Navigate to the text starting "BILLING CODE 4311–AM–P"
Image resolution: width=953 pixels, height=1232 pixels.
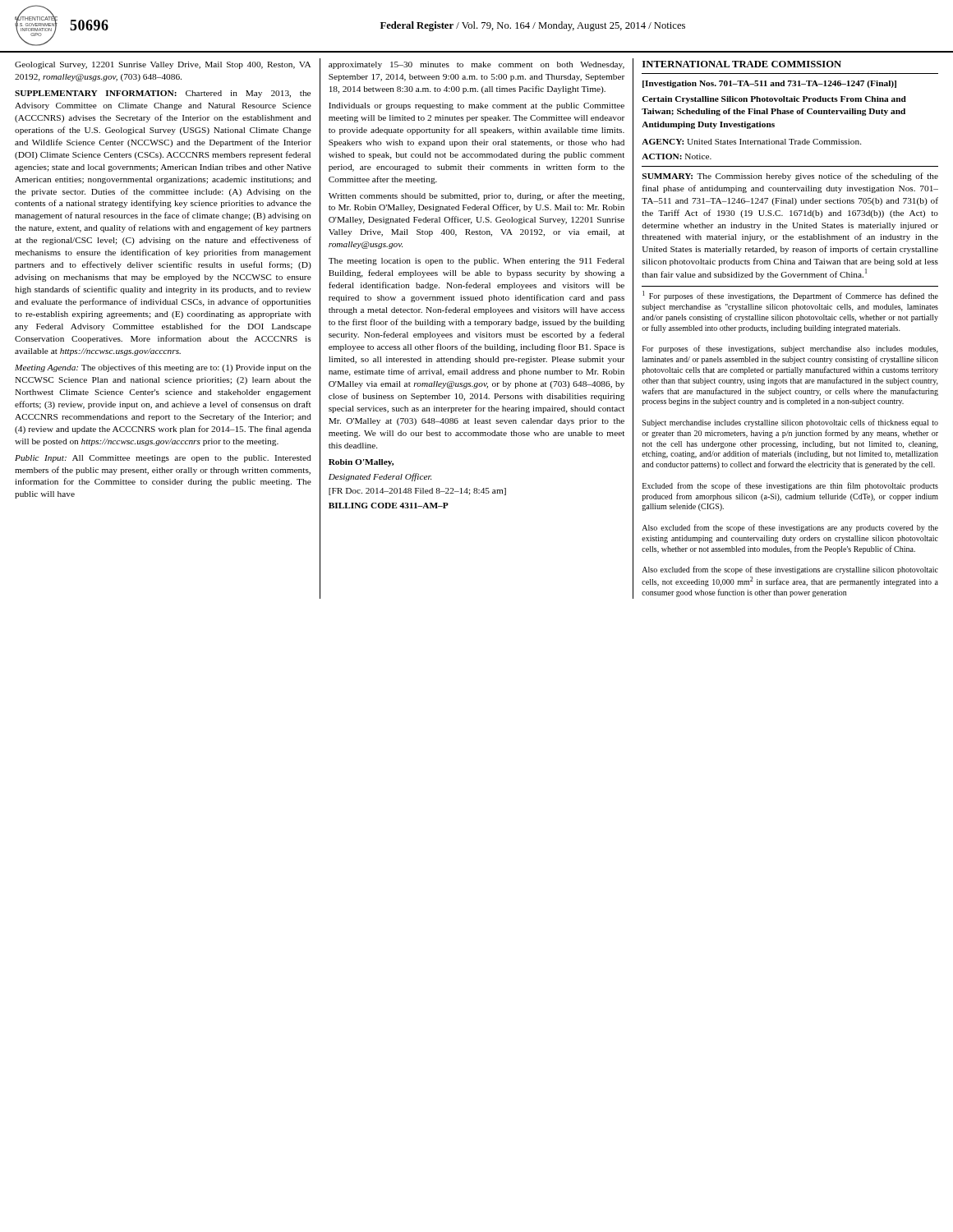[x=388, y=505]
